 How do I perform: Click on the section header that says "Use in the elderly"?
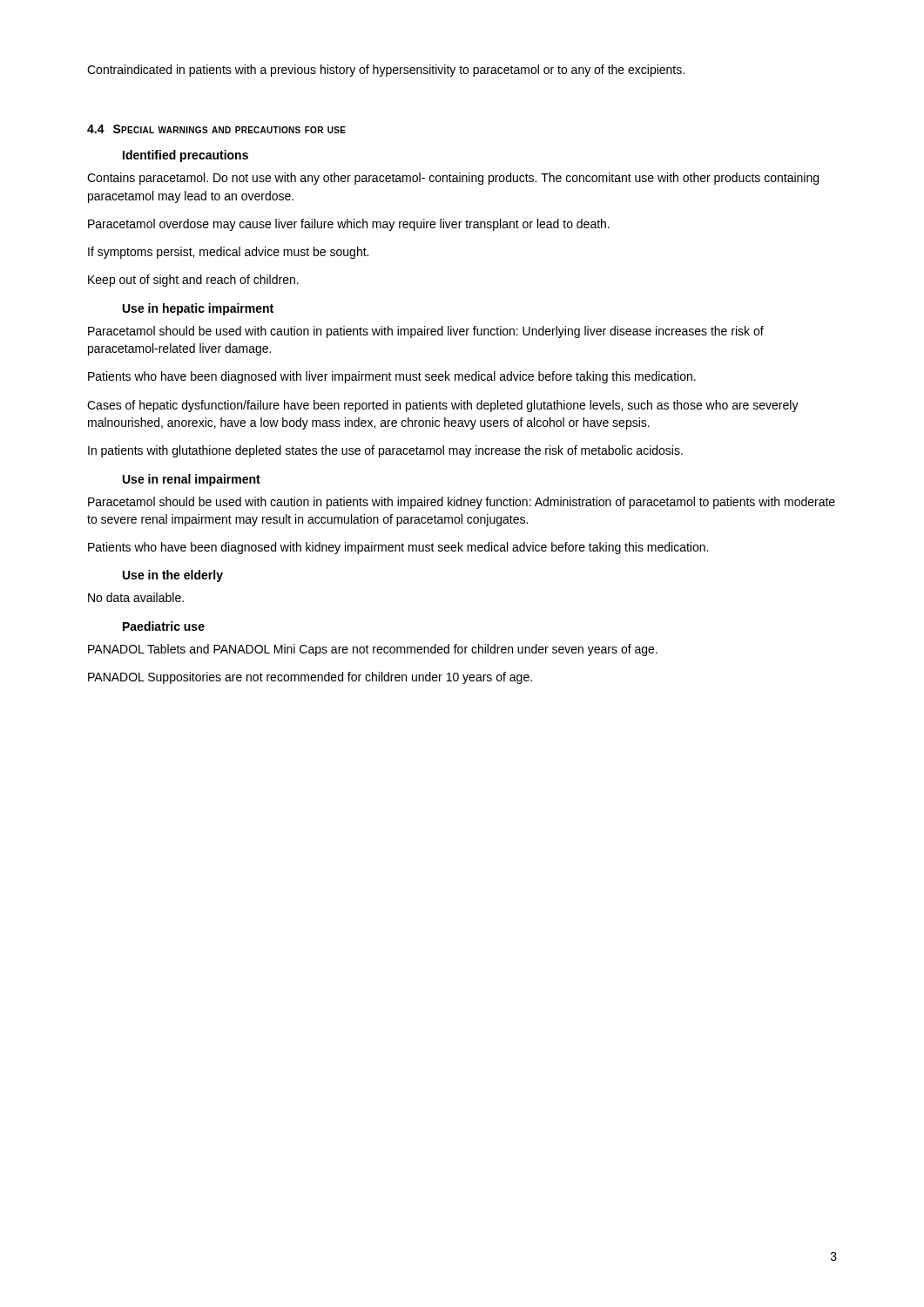172,575
